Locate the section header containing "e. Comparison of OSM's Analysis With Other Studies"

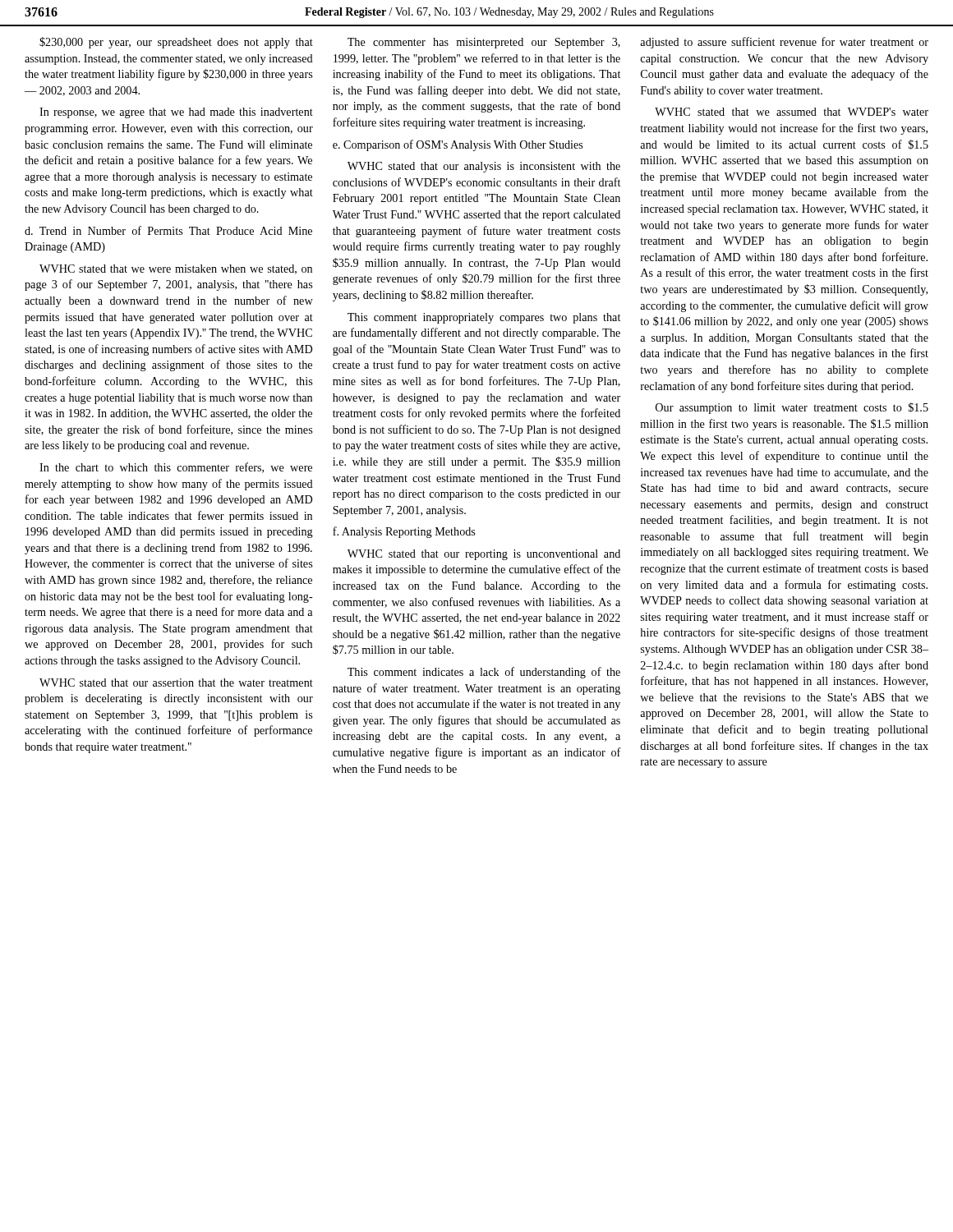coord(477,145)
